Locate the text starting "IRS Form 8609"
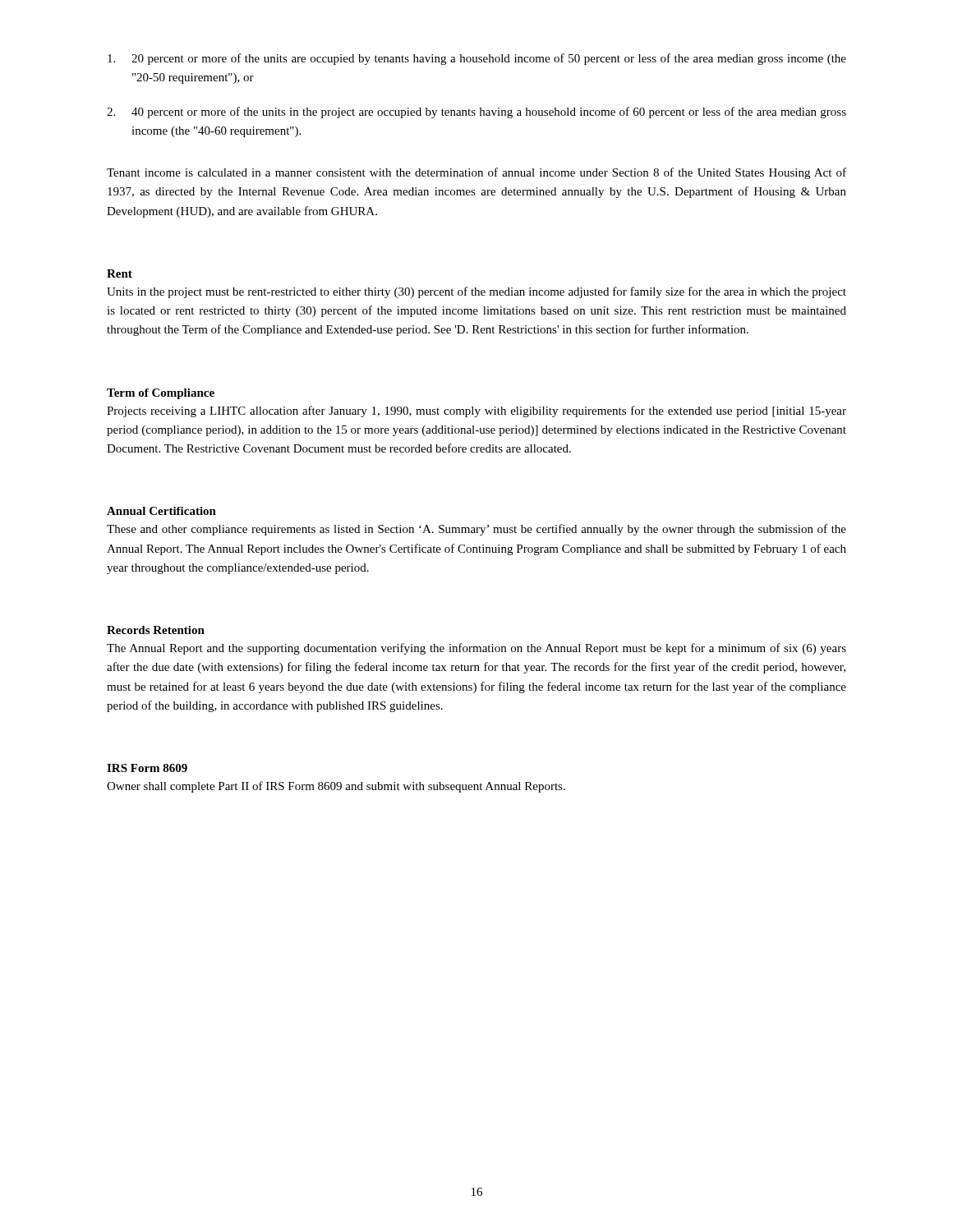Viewport: 953px width, 1232px height. (x=147, y=768)
